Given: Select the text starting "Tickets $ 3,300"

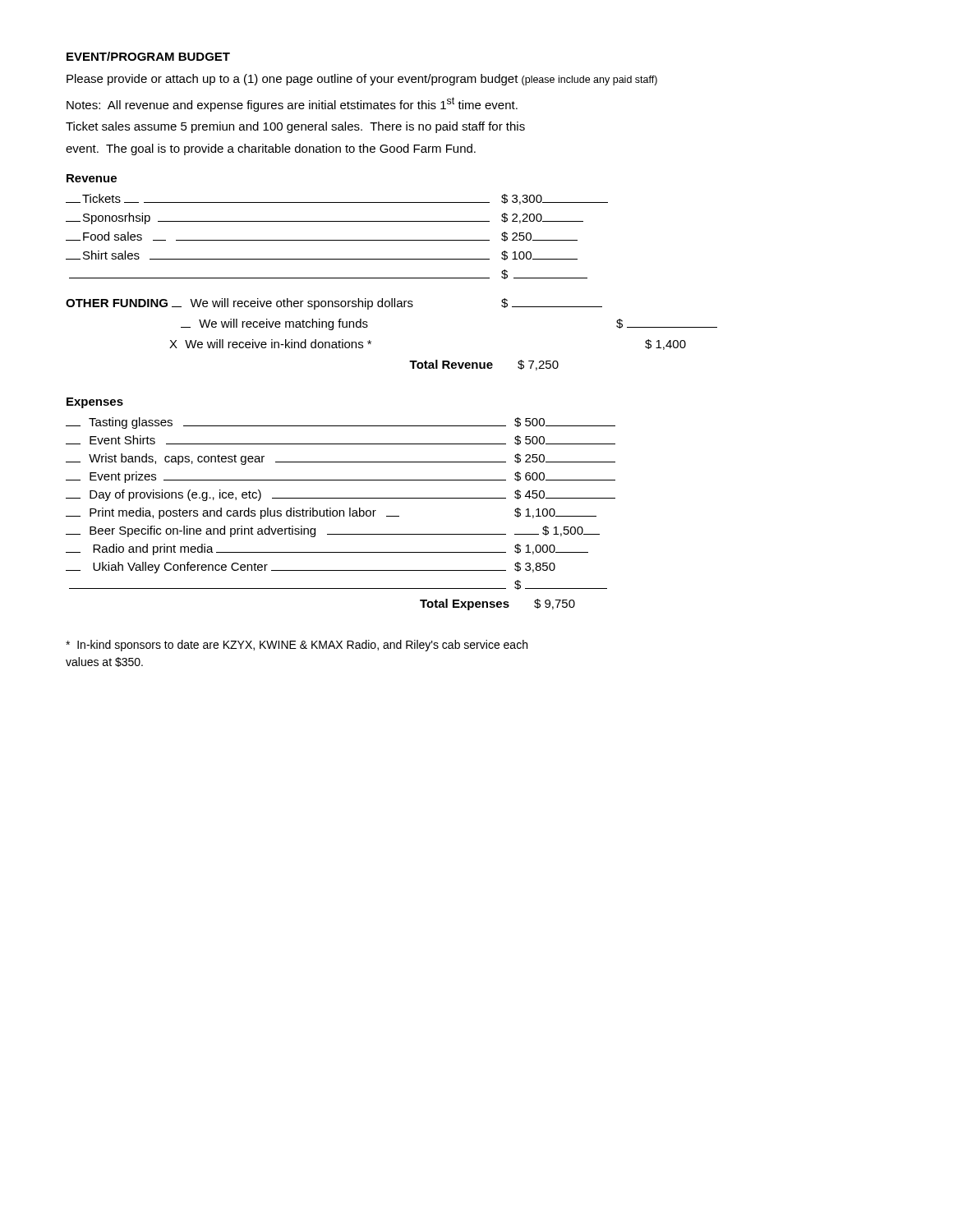Looking at the screenshot, I should pyautogui.click(x=337, y=198).
